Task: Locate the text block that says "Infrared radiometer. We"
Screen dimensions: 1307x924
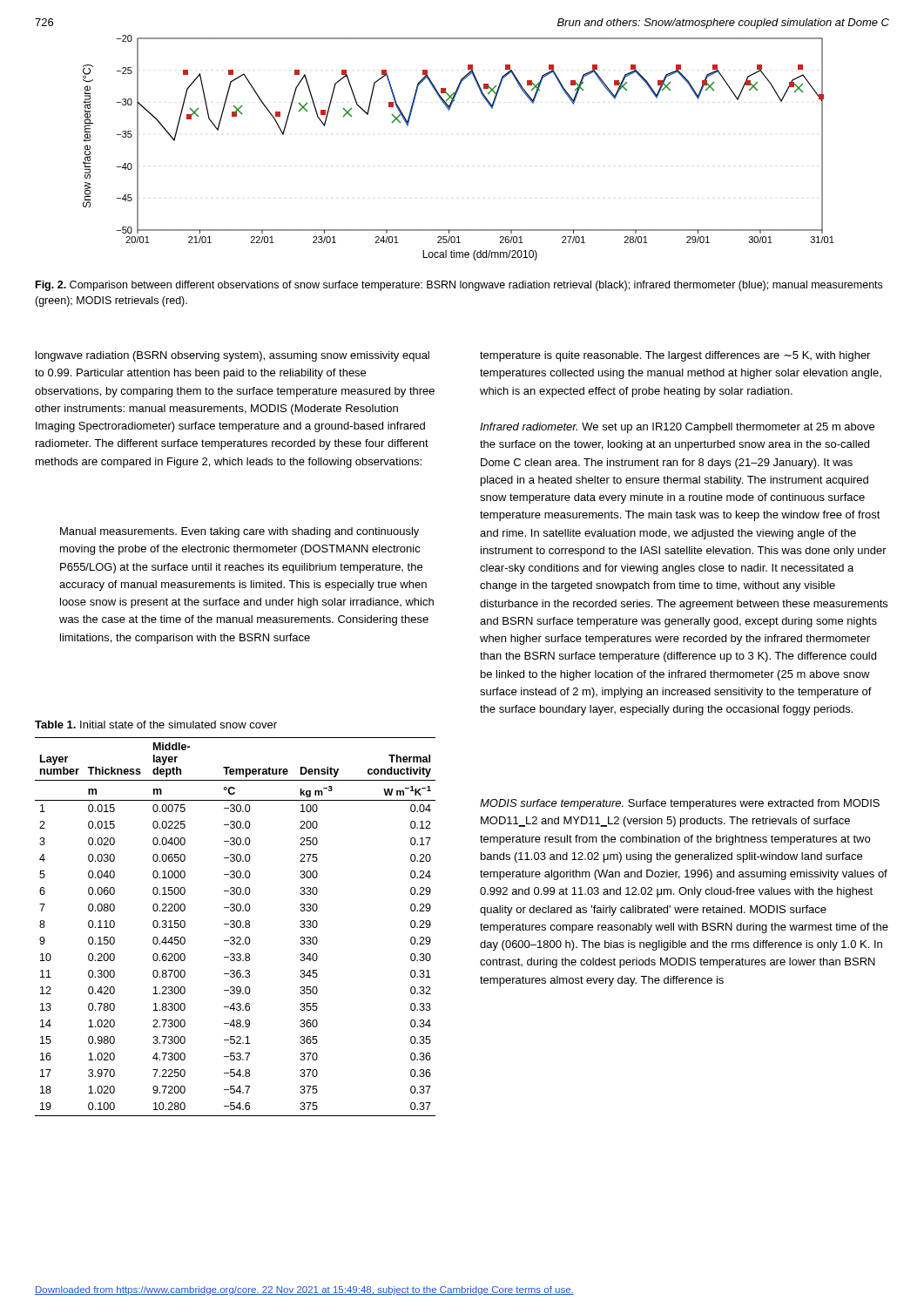Action: (x=684, y=568)
